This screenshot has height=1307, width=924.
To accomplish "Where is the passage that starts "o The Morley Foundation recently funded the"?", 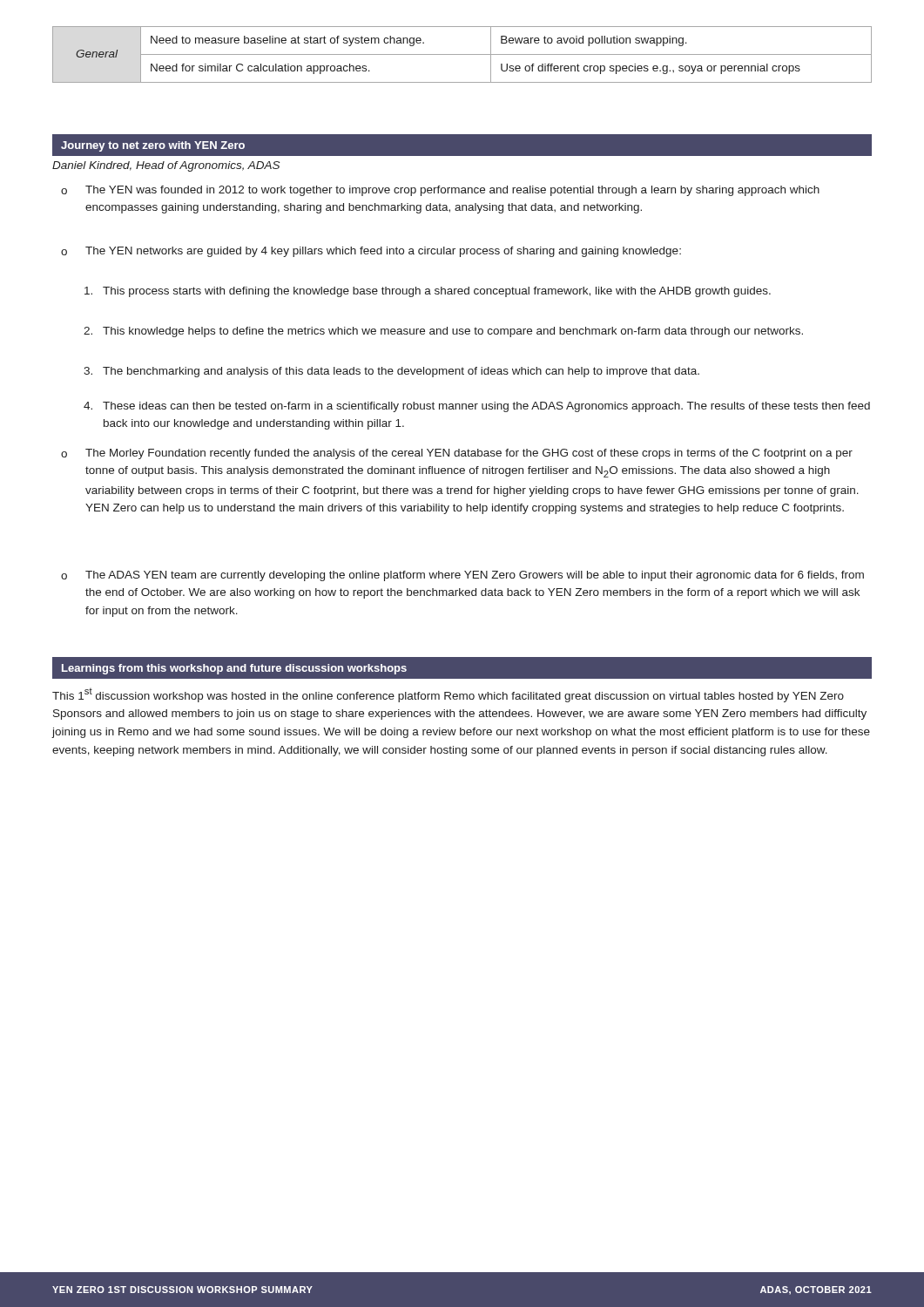I will [462, 481].
